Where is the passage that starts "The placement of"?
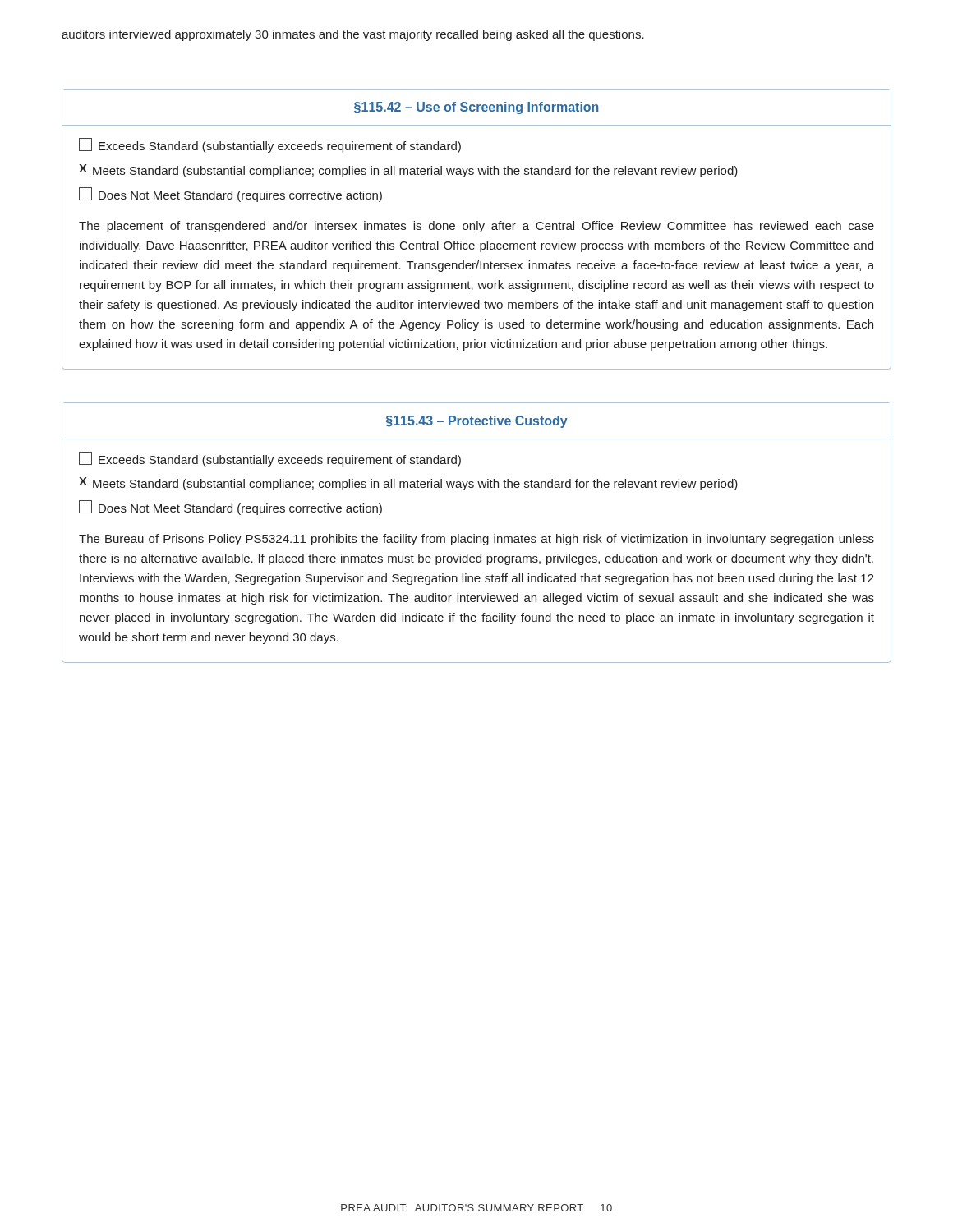The height and width of the screenshot is (1232, 953). [x=476, y=284]
